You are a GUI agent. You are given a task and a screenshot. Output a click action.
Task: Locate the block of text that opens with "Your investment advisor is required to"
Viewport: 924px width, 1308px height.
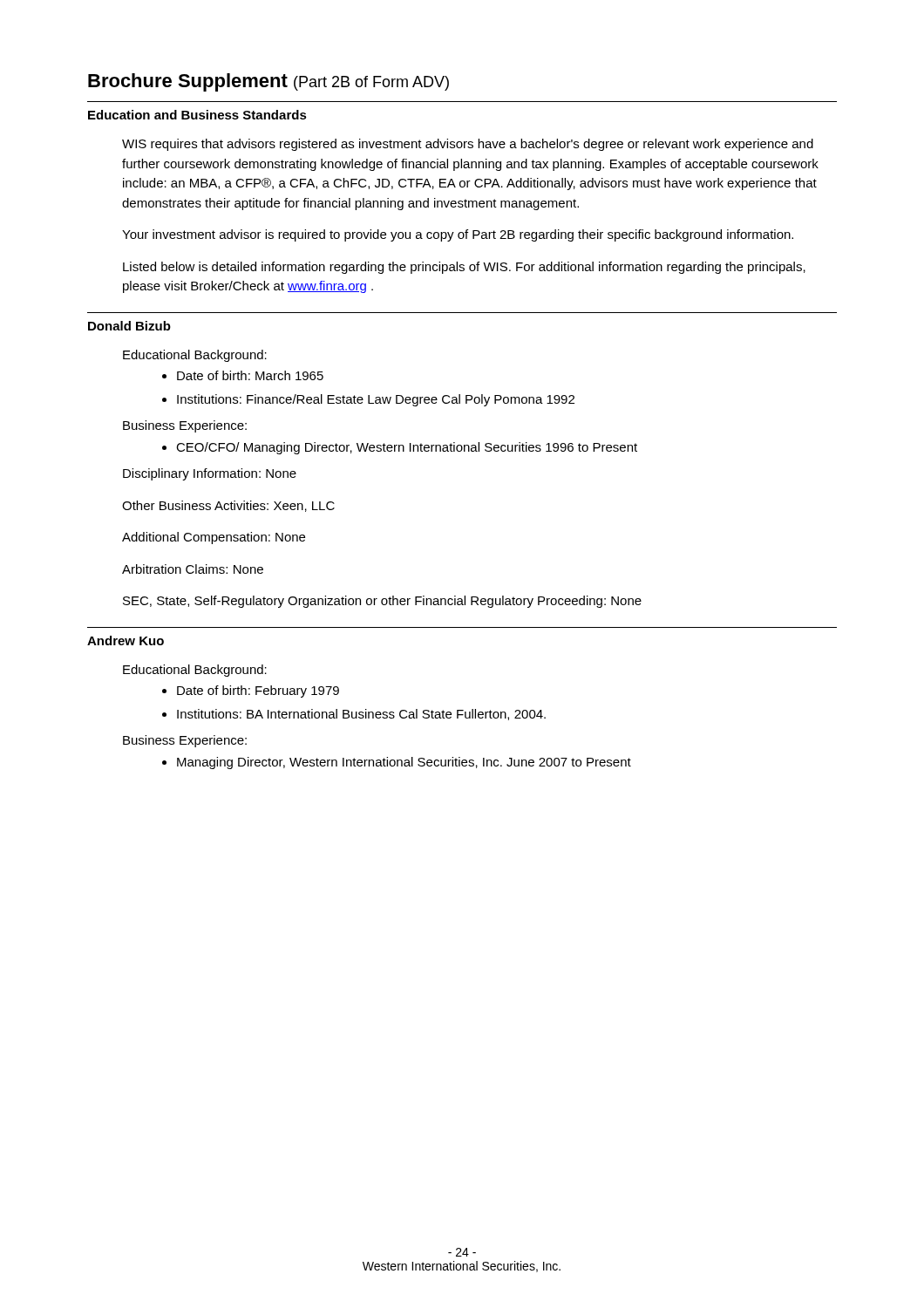[x=458, y=234]
